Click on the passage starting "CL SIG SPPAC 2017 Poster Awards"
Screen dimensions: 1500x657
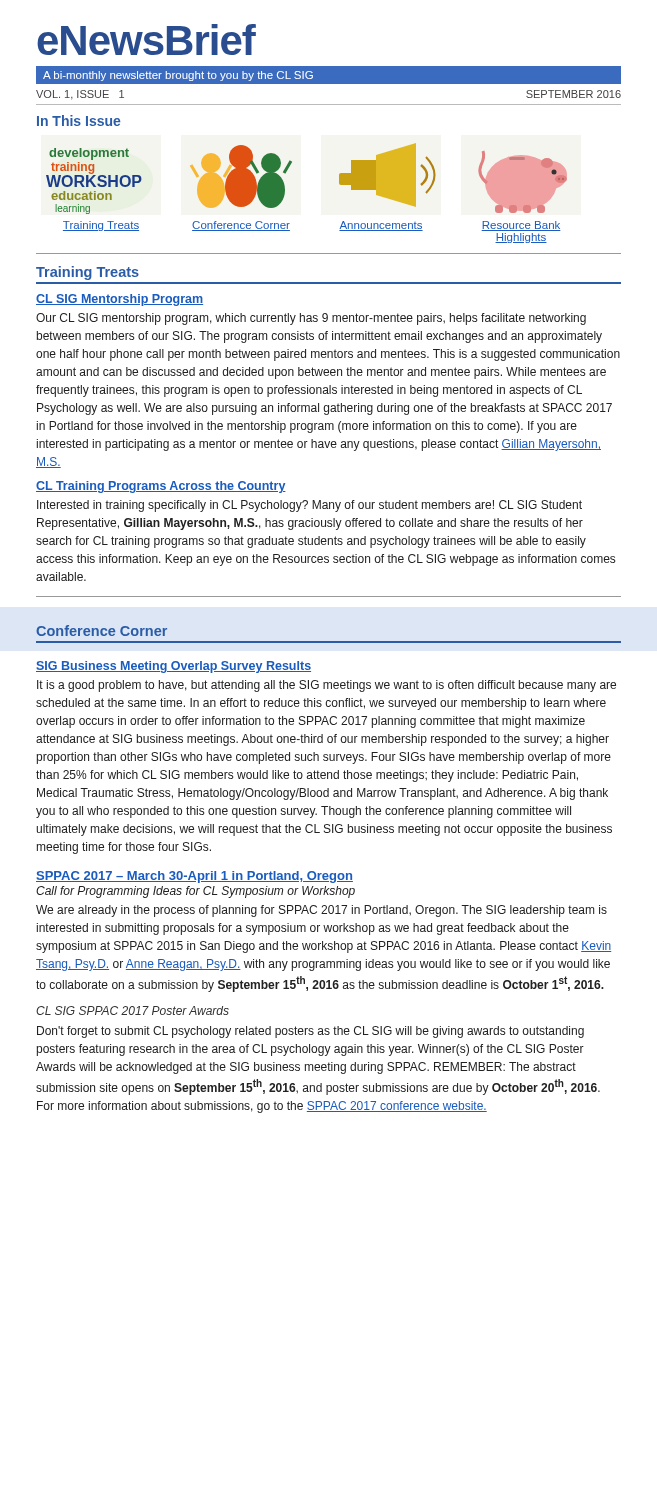[x=132, y=1011]
